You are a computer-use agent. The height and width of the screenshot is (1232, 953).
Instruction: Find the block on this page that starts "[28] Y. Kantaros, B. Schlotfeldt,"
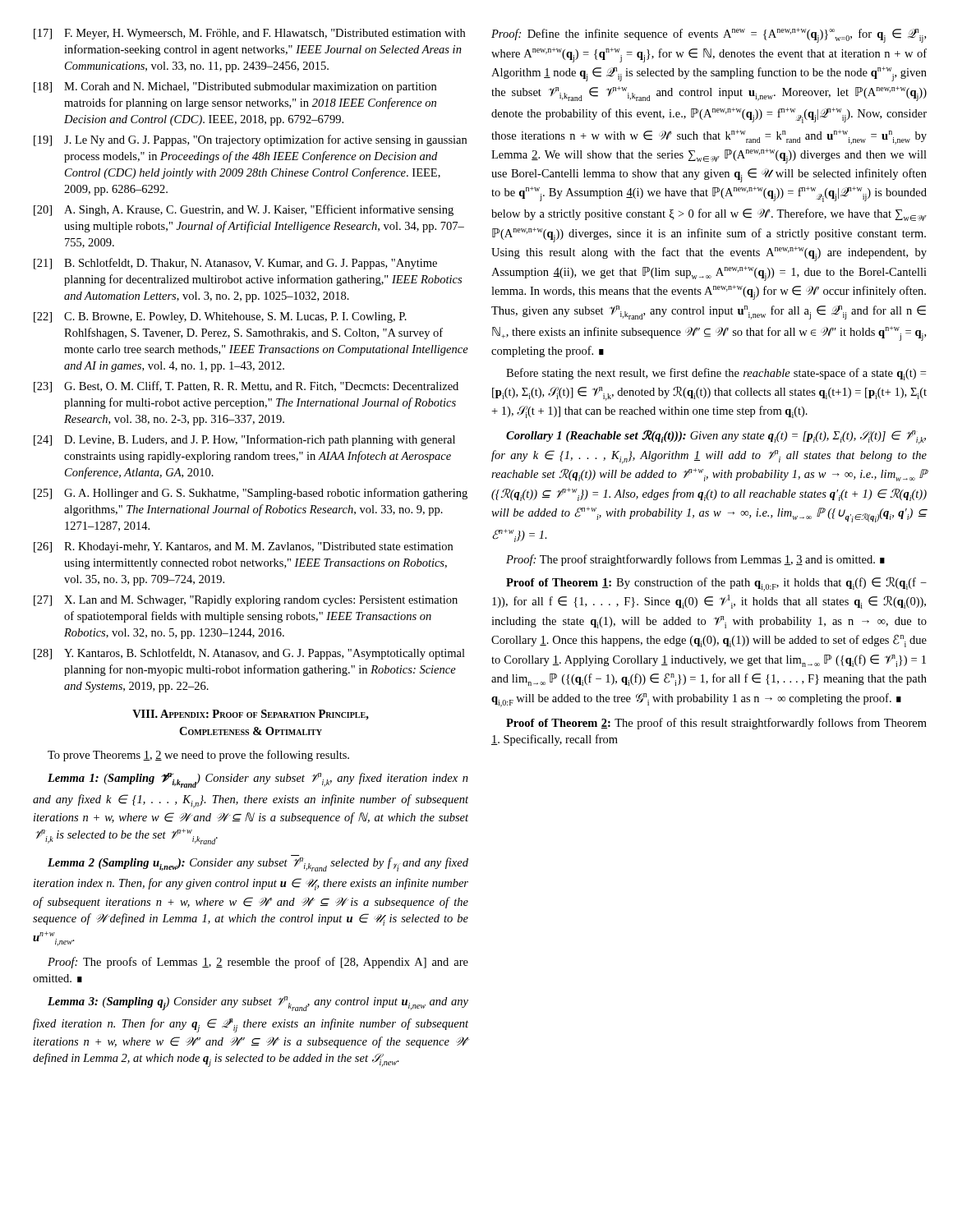coord(251,669)
